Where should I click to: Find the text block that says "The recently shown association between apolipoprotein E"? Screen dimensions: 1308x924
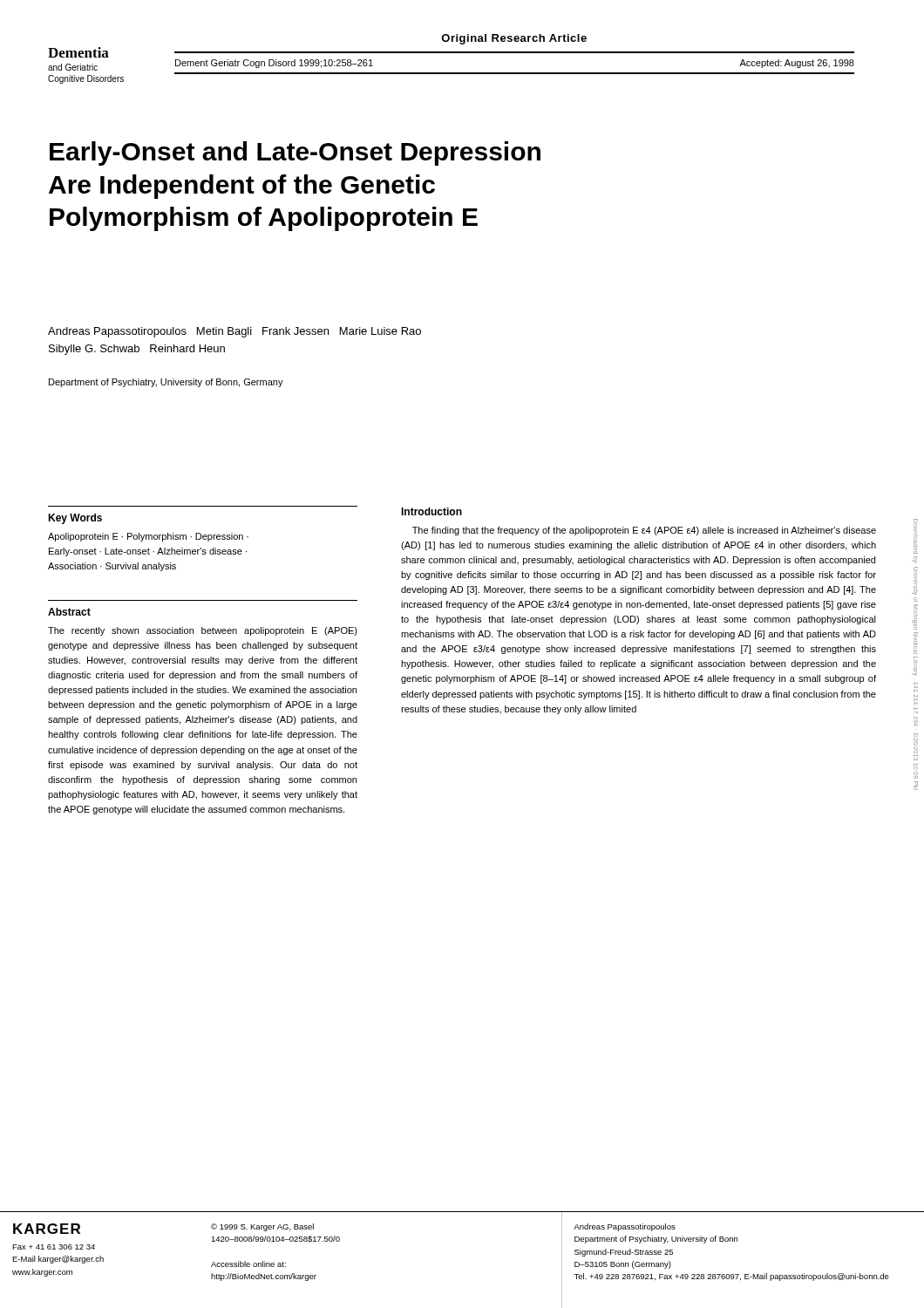pyautogui.click(x=203, y=720)
